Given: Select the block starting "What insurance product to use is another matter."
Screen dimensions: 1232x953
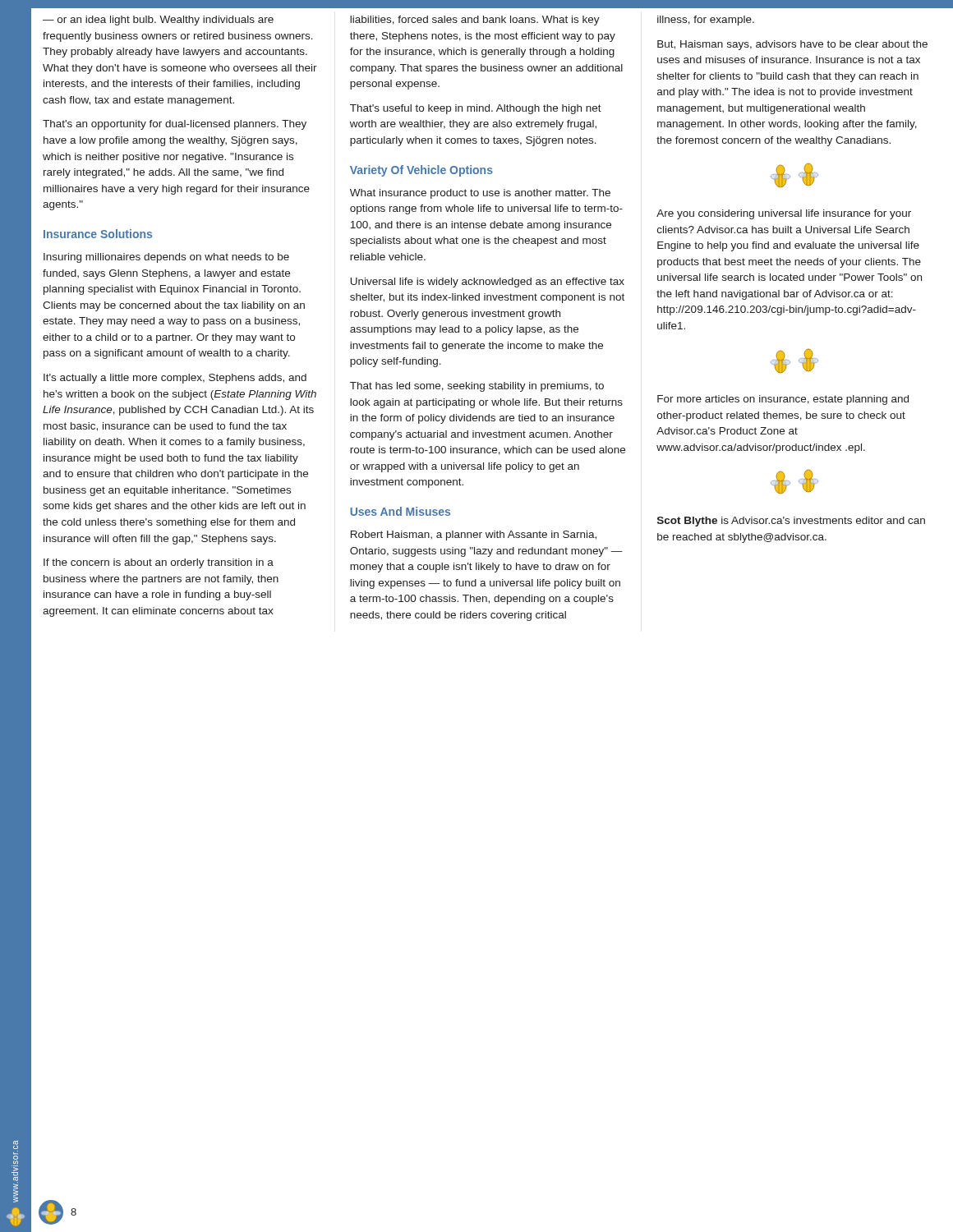Looking at the screenshot, I should coord(488,225).
